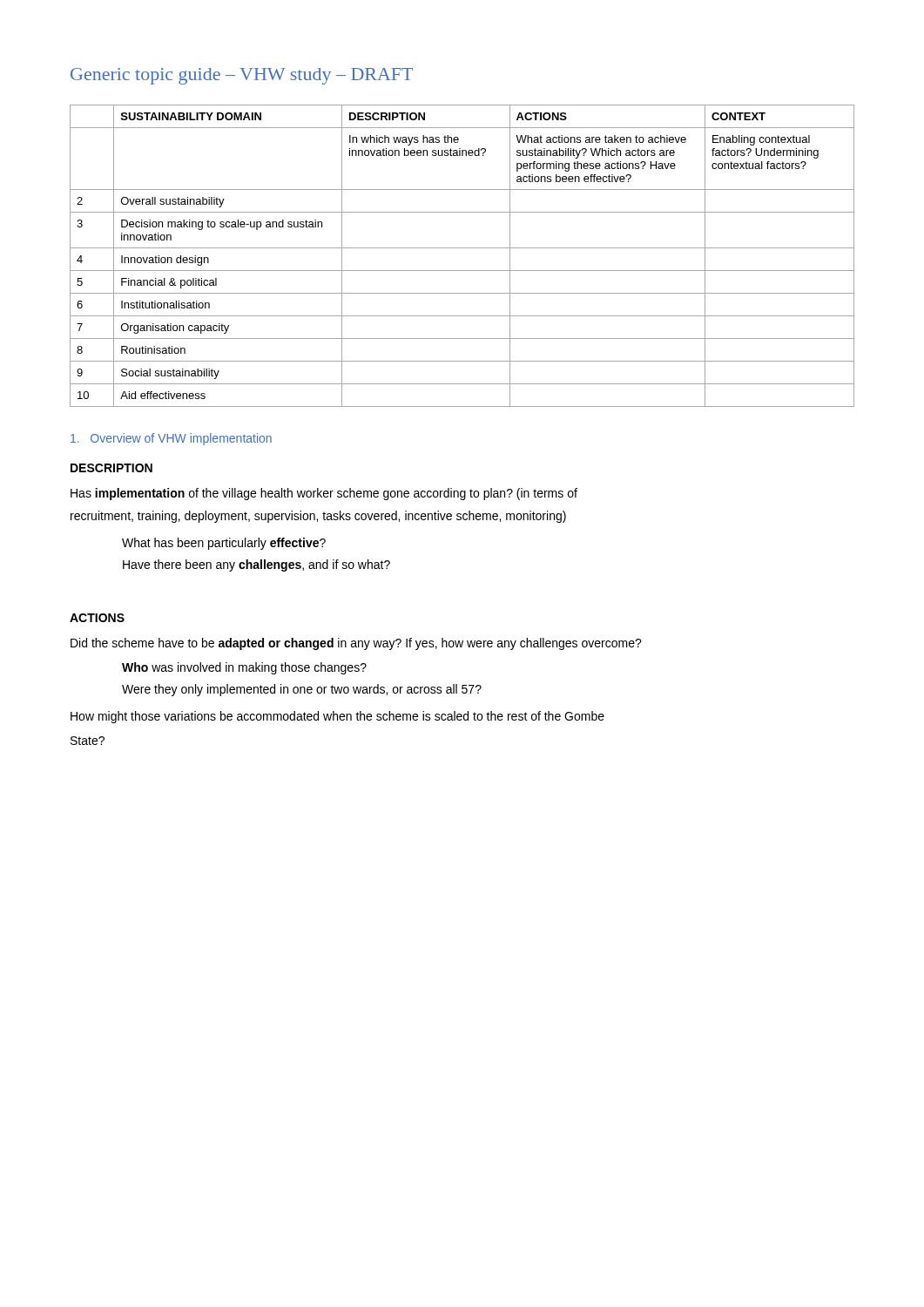The image size is (924, 1307).
Task: Find the list item with the text "Were they only implemented in one or two"
Action: pyautogui.click(x=302, y=689)
